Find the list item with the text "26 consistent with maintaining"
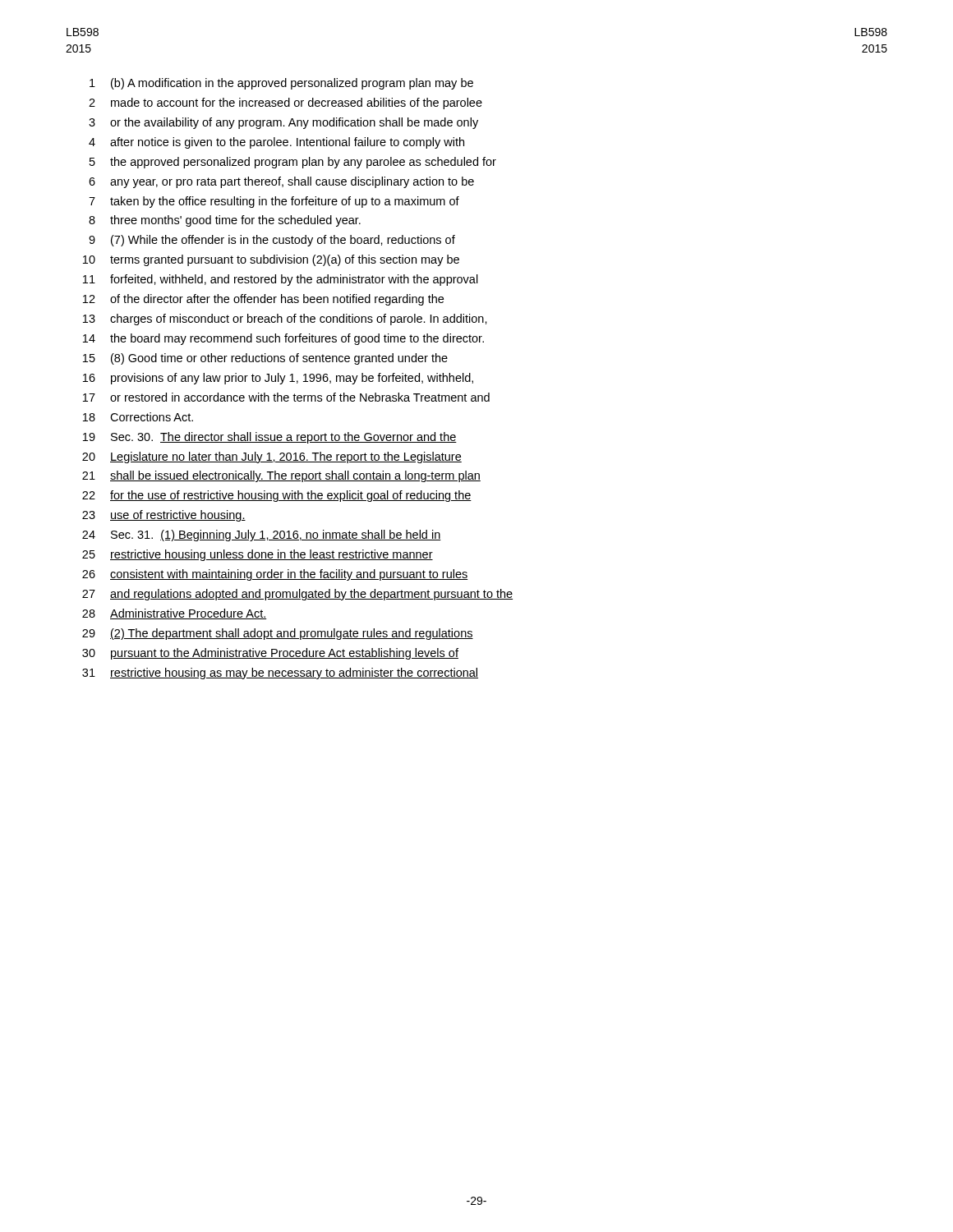The height and width of the screenshot is (1232, 953). coord(476,575)
